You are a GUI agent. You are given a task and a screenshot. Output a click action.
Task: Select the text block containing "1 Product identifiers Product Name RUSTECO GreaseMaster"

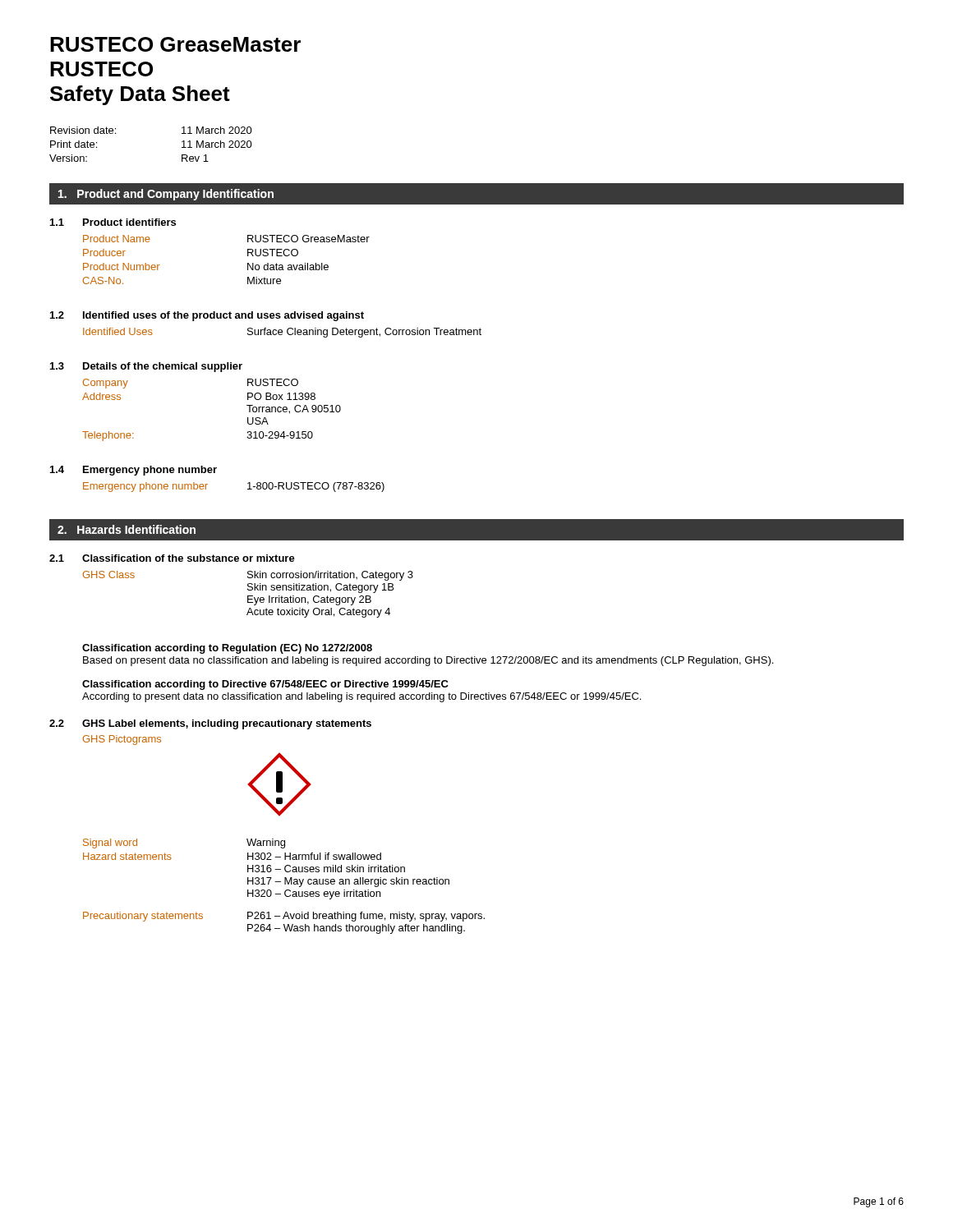coord(113,222)
